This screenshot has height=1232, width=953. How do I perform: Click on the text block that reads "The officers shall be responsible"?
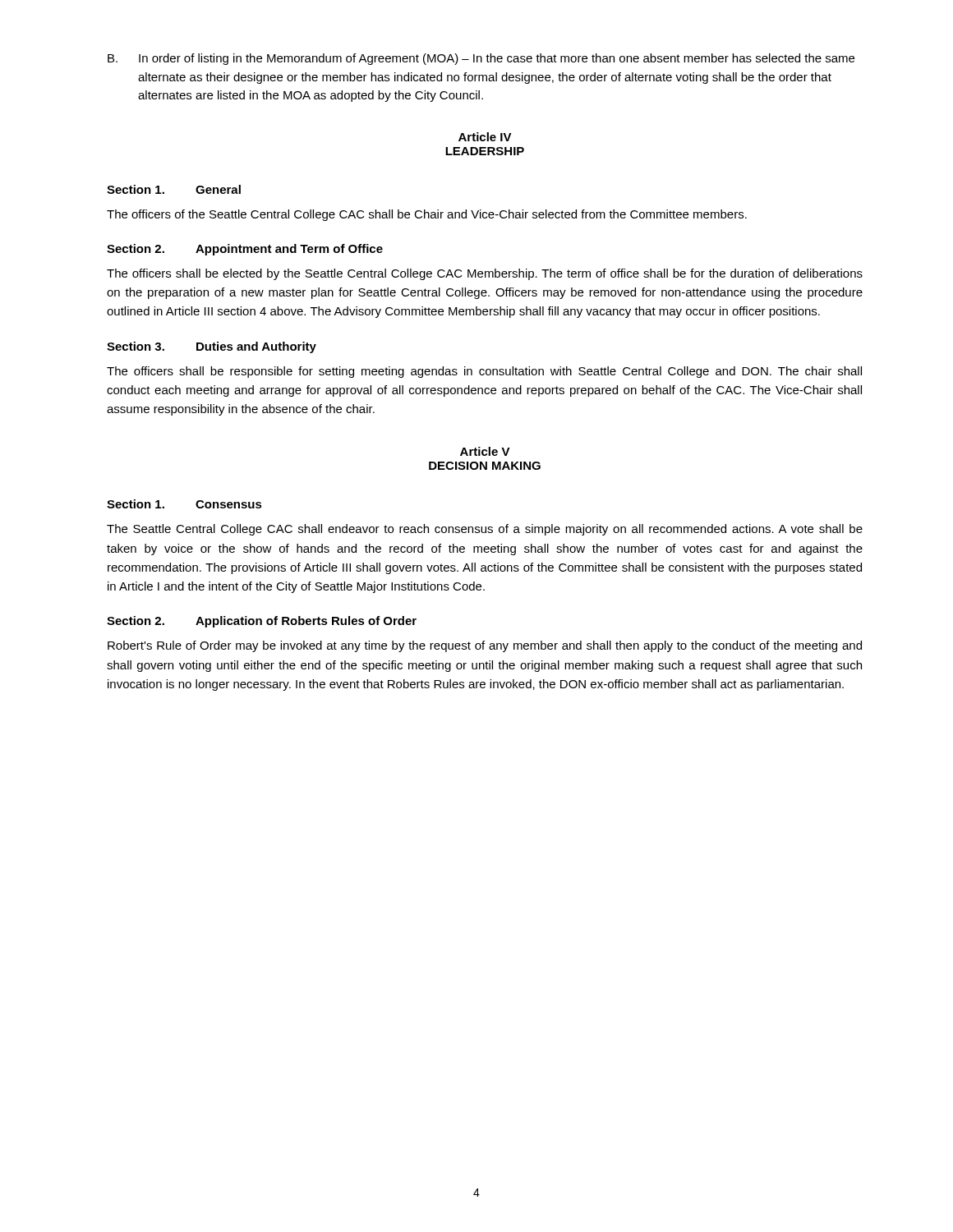pos(485,389)
